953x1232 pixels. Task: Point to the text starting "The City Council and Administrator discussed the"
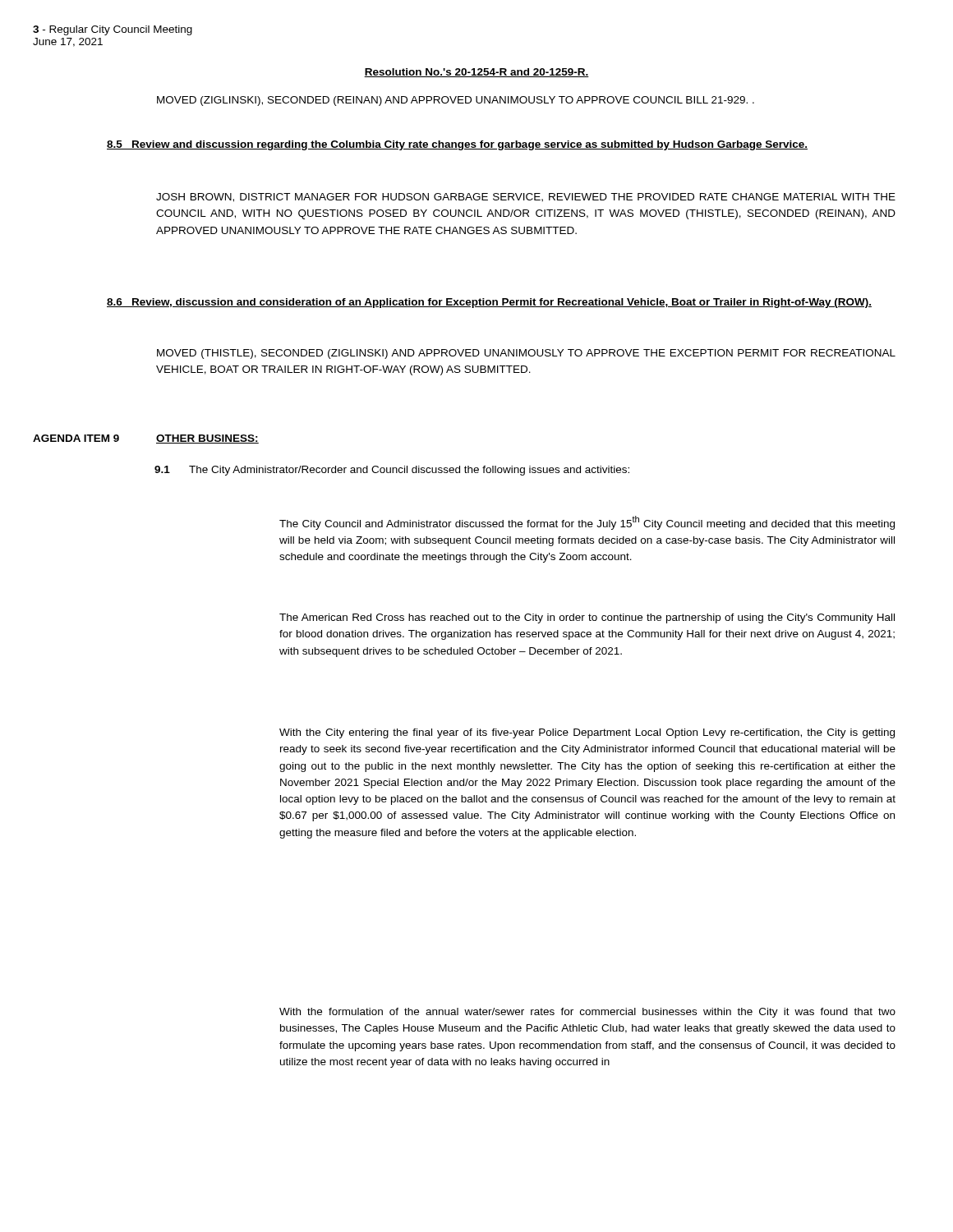587,538
